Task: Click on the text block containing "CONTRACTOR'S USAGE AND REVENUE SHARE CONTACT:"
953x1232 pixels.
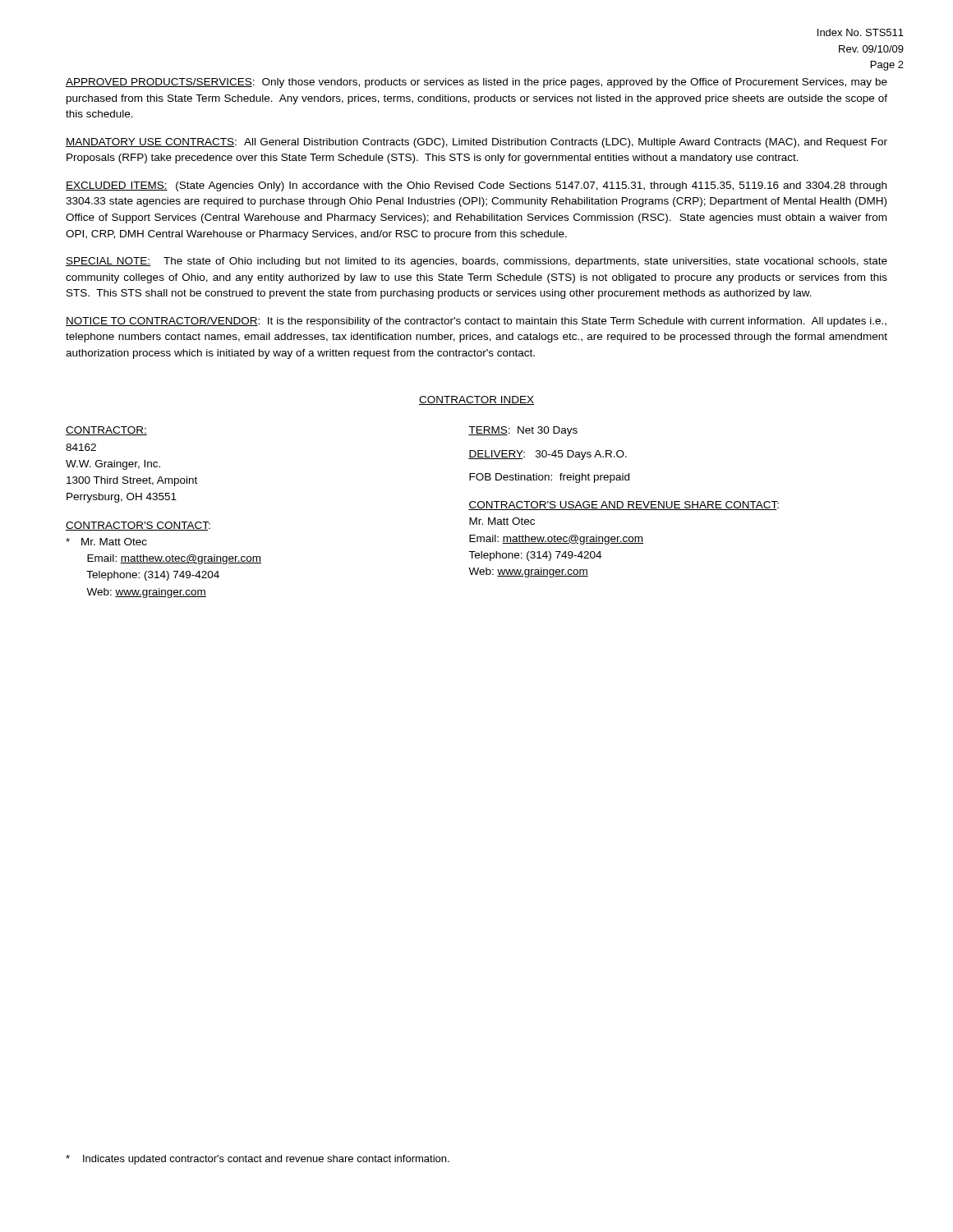Action: 624,538
